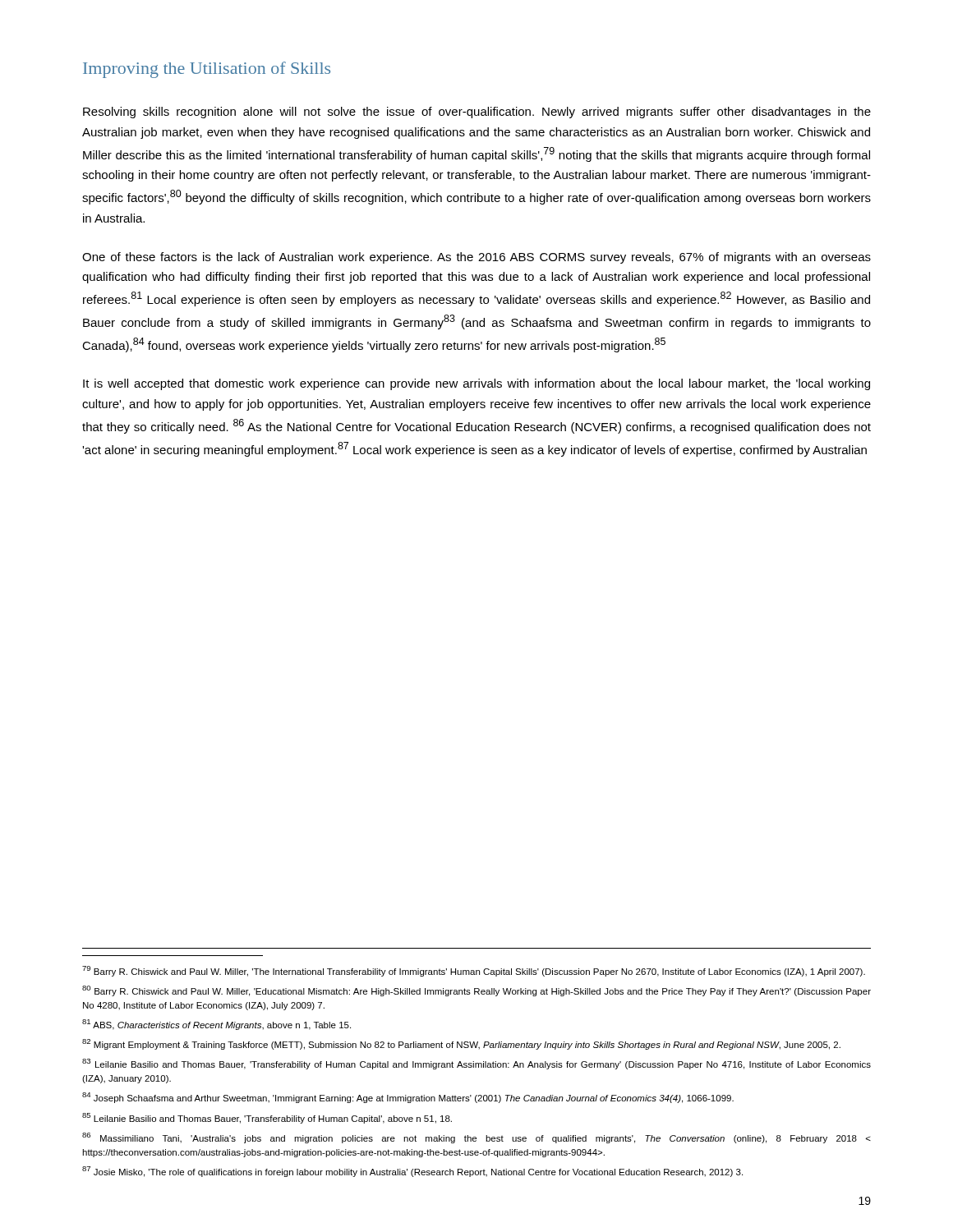Select the footnote that says "83 Leilanie Basilio and Thomas Bauer, 'Transferability"

coord(476,1070)
